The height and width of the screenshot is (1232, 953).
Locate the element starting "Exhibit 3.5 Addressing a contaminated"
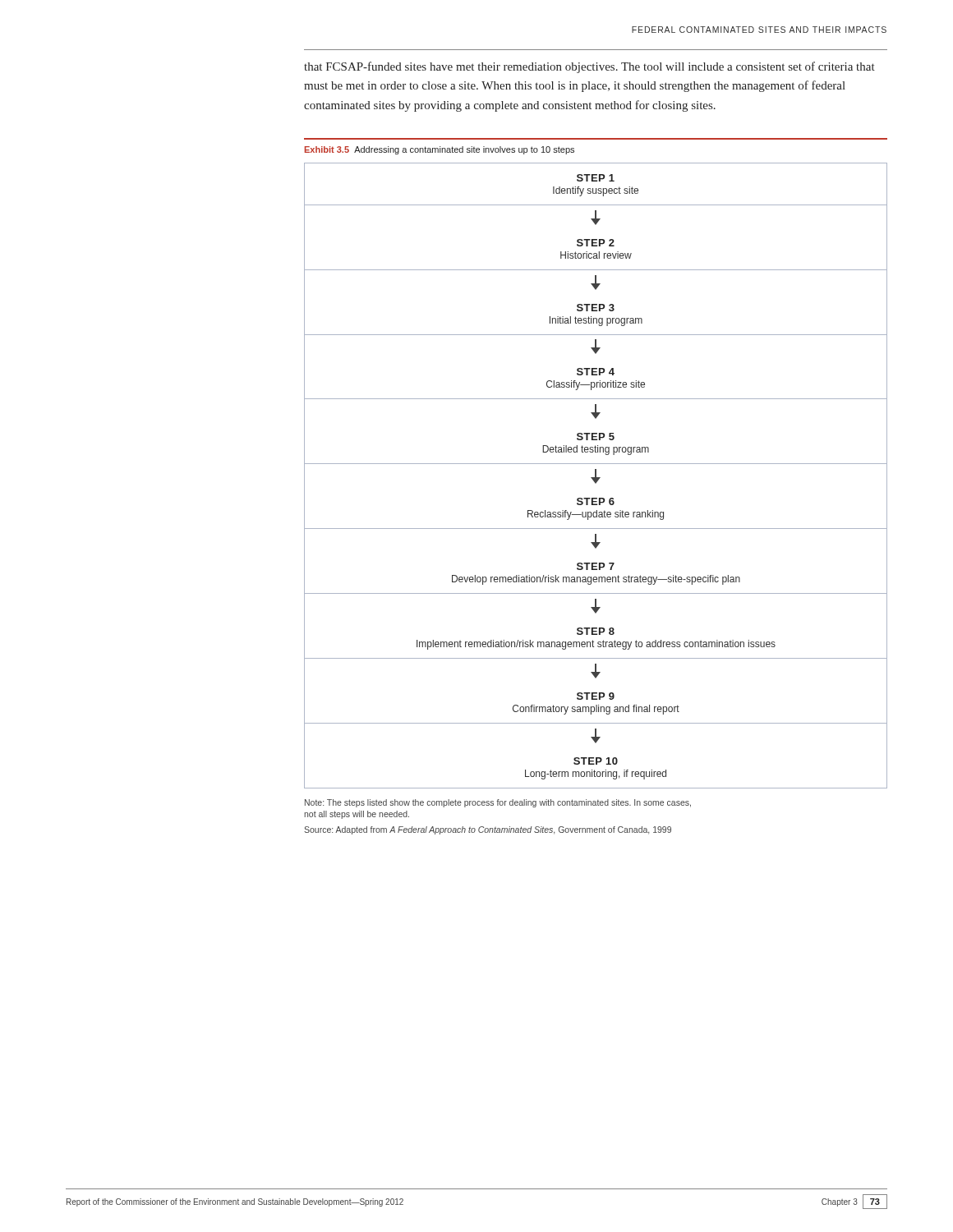[x=439, y=149]
